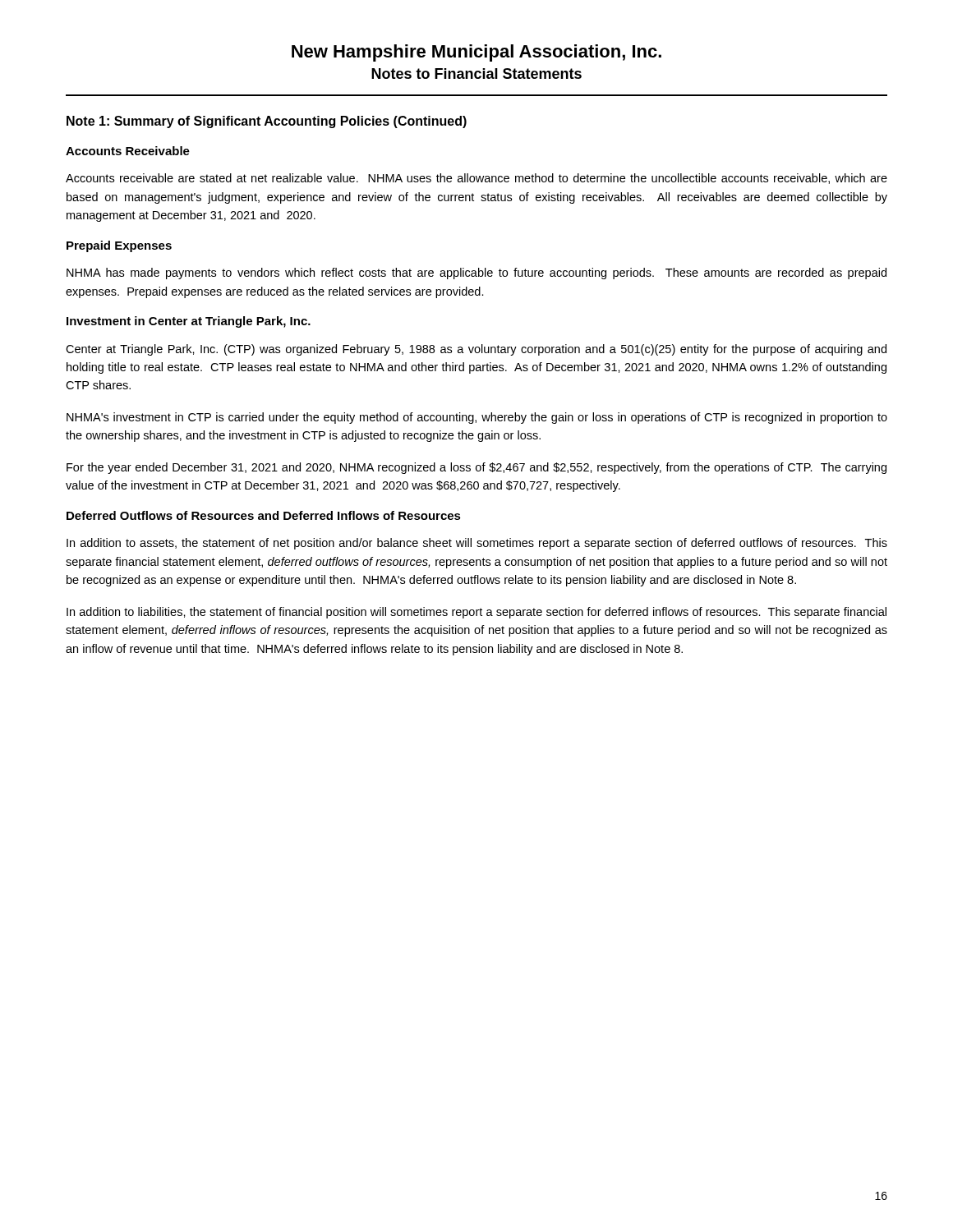Select the title with the text "New Hampshire Municipal Association, Inc. Notes"
Viewport: 953px width, 1232px height.
[476, 61]
